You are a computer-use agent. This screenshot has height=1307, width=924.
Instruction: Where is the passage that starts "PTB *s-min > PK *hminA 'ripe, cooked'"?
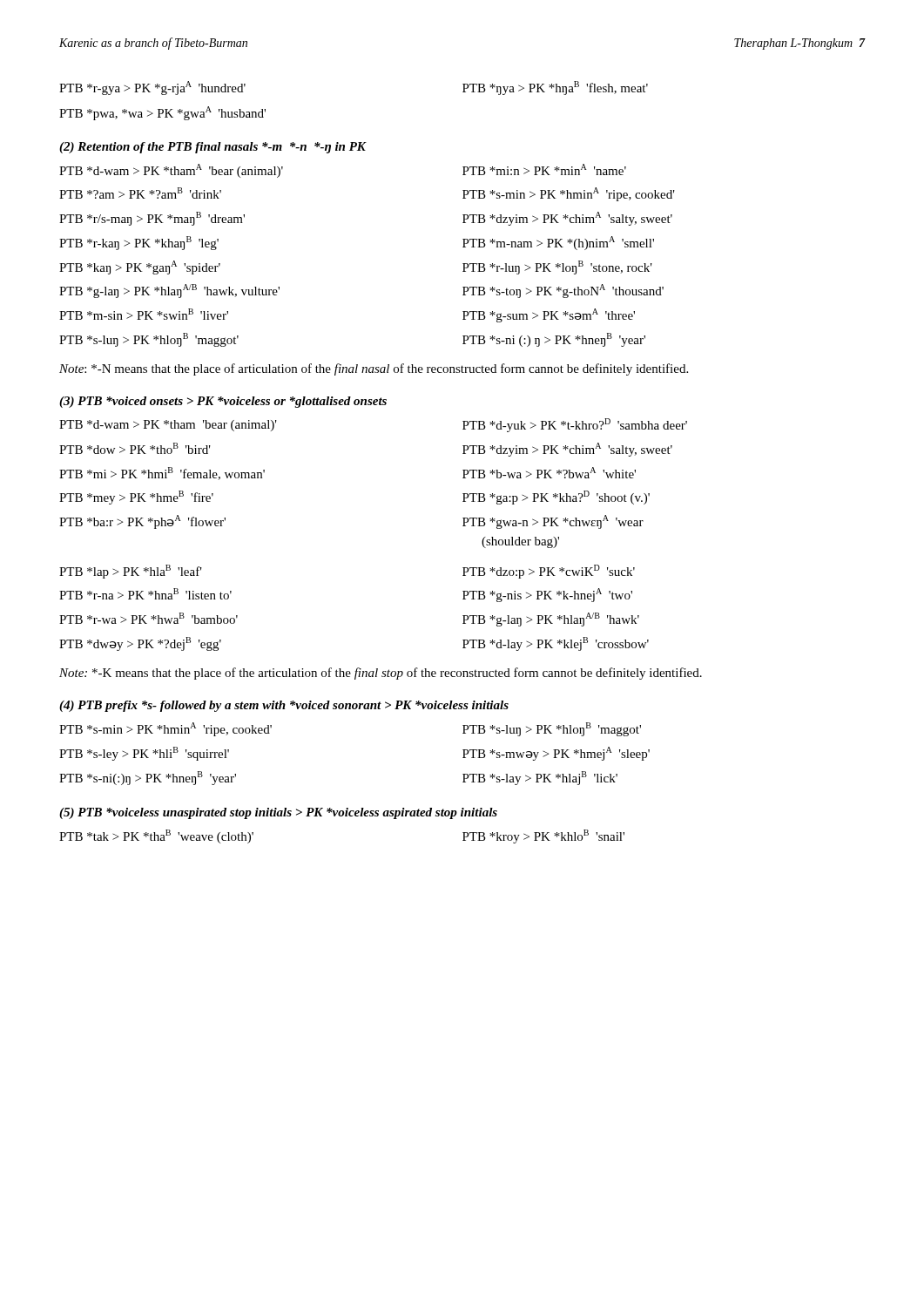[462, 730]
